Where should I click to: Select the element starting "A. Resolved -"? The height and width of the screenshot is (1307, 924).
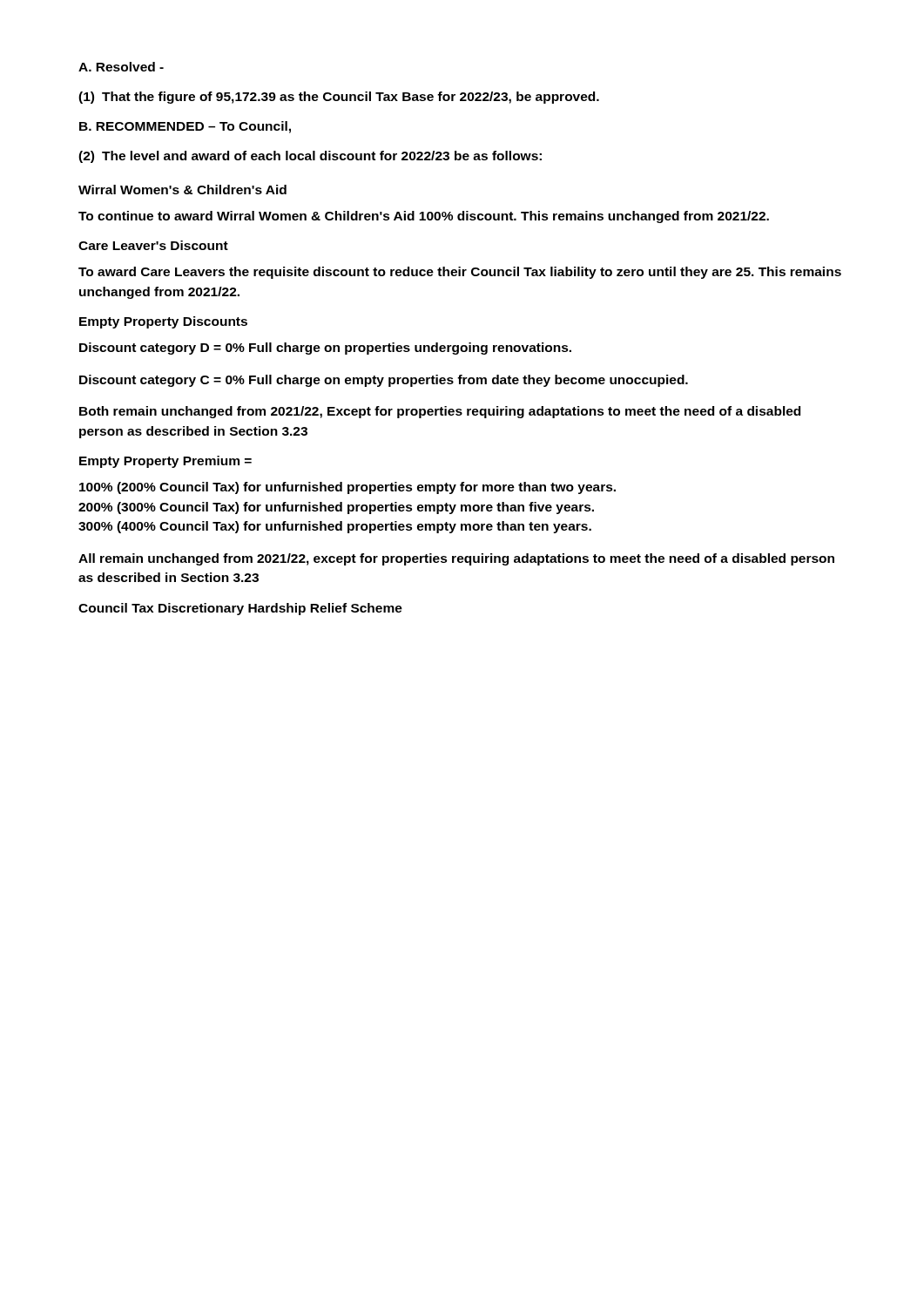121,67
